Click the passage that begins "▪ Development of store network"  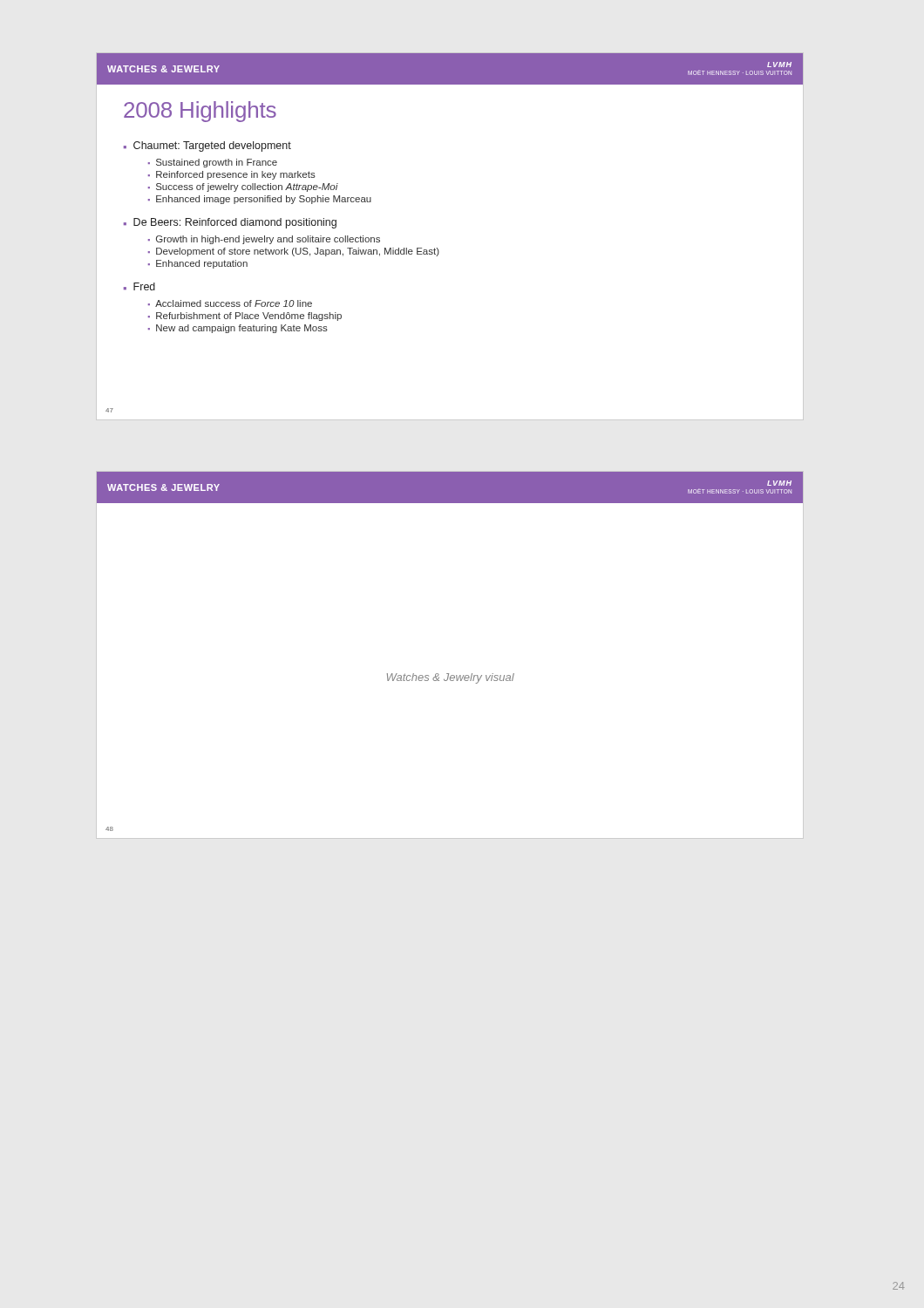(293, 251)
